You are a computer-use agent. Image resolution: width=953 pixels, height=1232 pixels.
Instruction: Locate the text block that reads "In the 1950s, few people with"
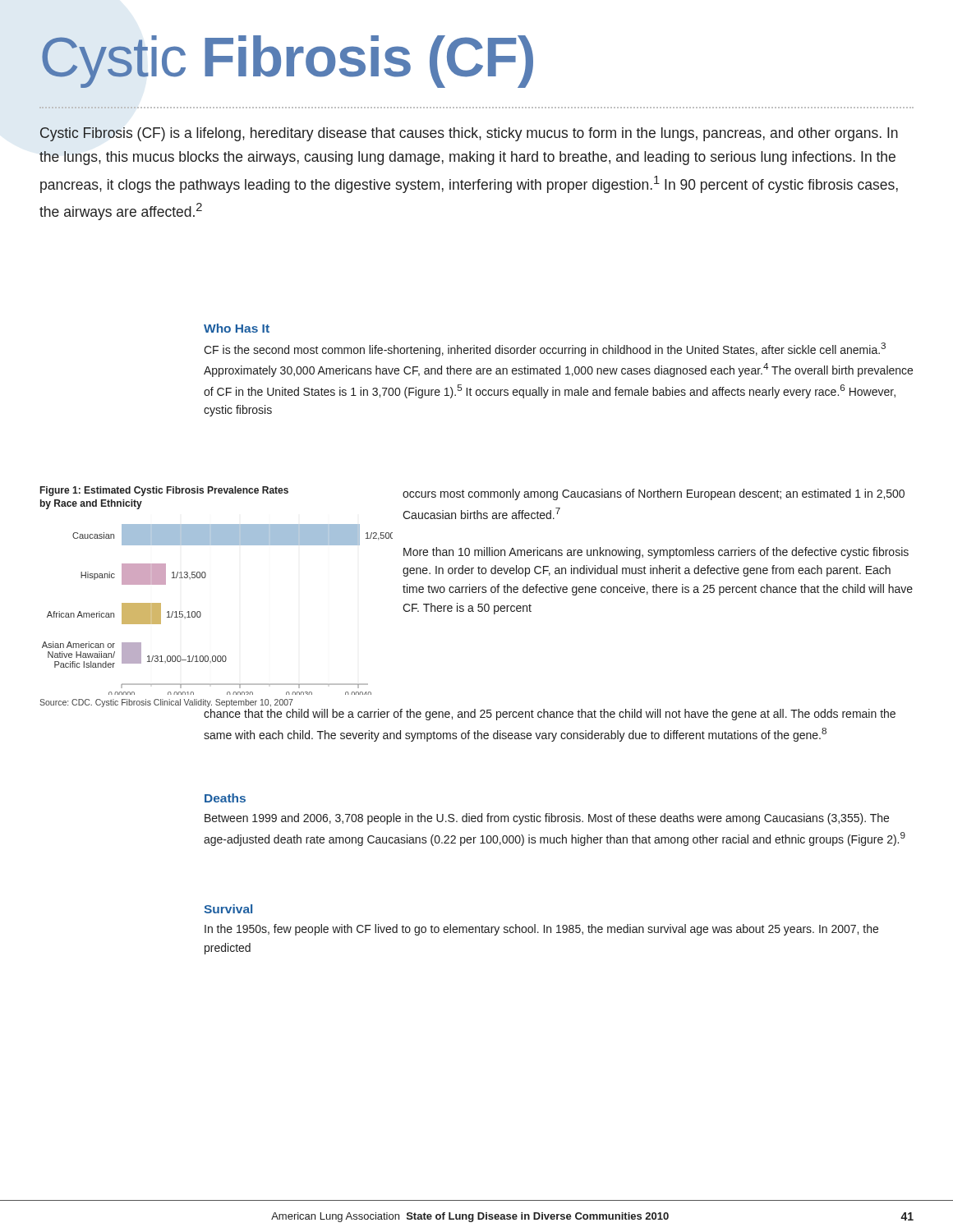click(x=541, y=938)
